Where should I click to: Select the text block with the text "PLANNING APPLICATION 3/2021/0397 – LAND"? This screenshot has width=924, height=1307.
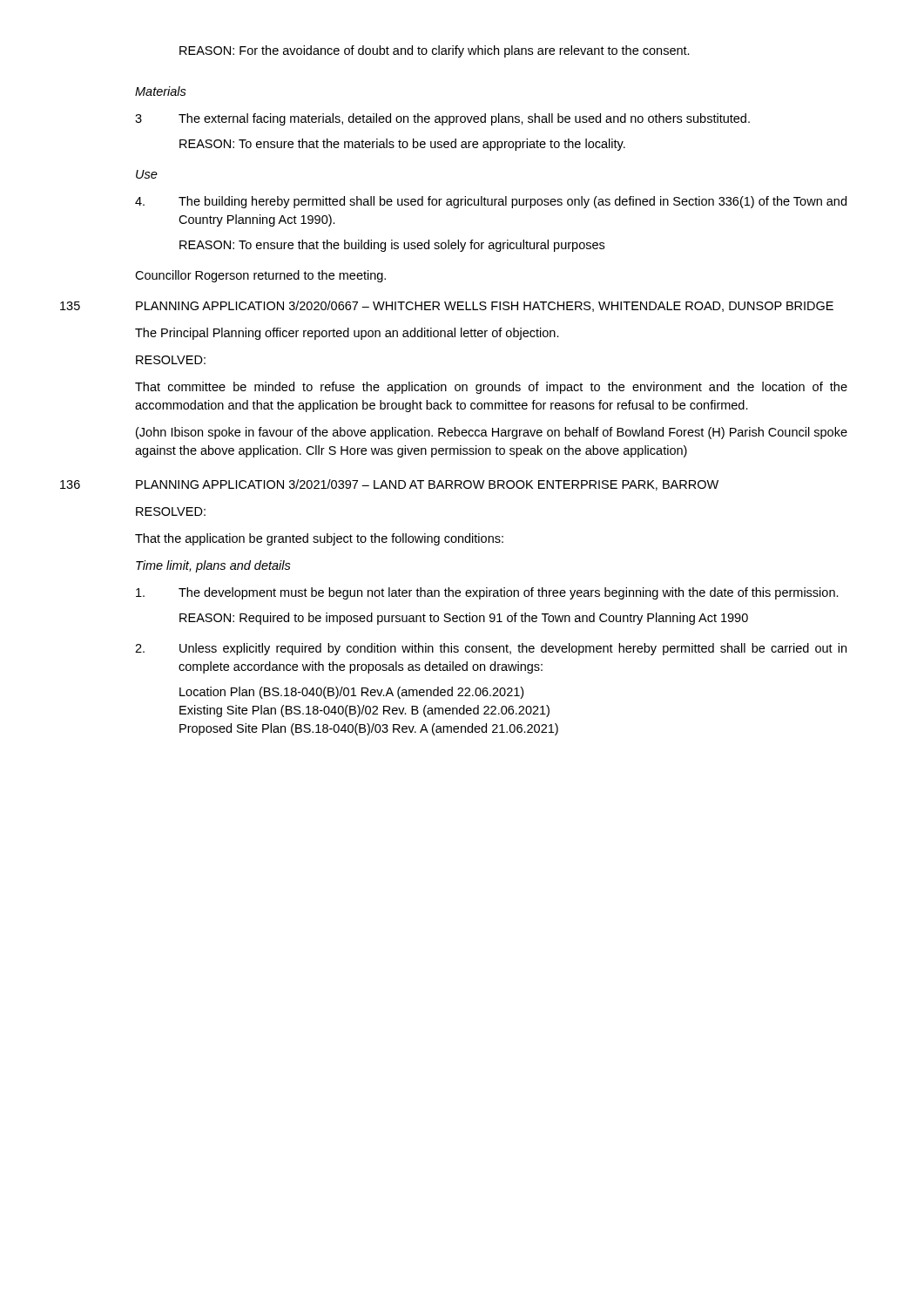pos(491,485)
